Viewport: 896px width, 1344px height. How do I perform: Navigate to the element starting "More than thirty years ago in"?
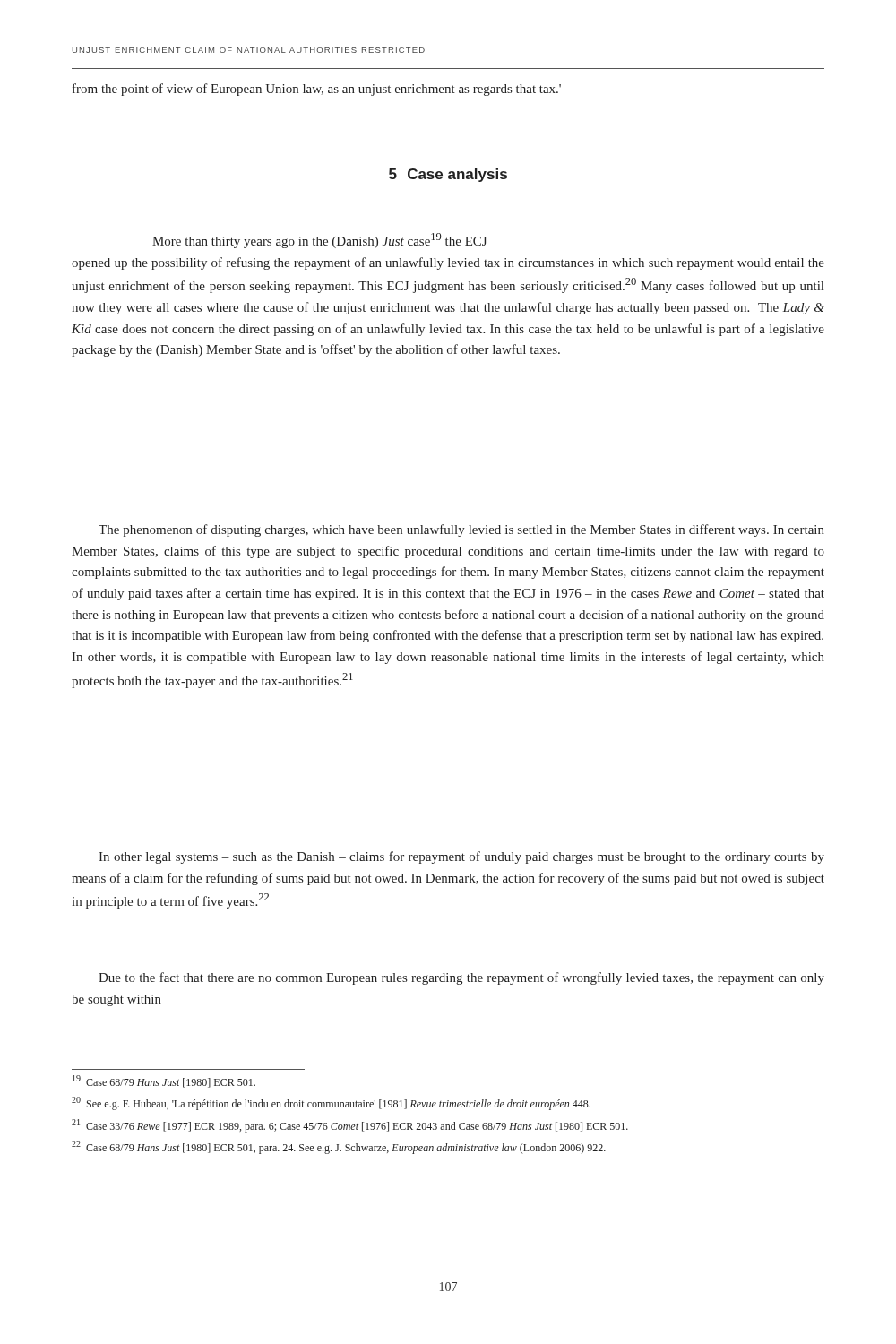(x=448, y=293)
